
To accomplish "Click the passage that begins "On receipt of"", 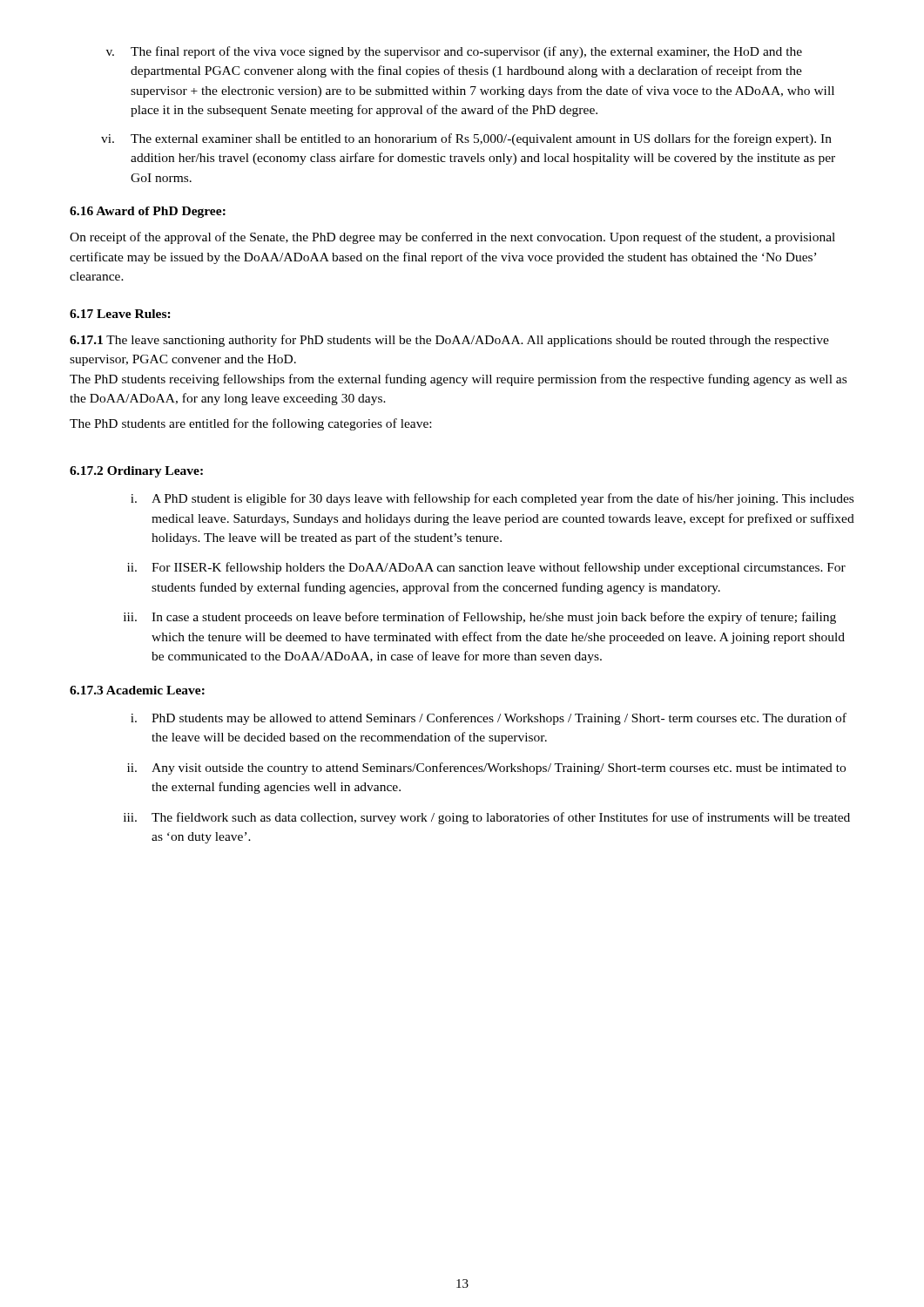I will [x=453, y=256].
